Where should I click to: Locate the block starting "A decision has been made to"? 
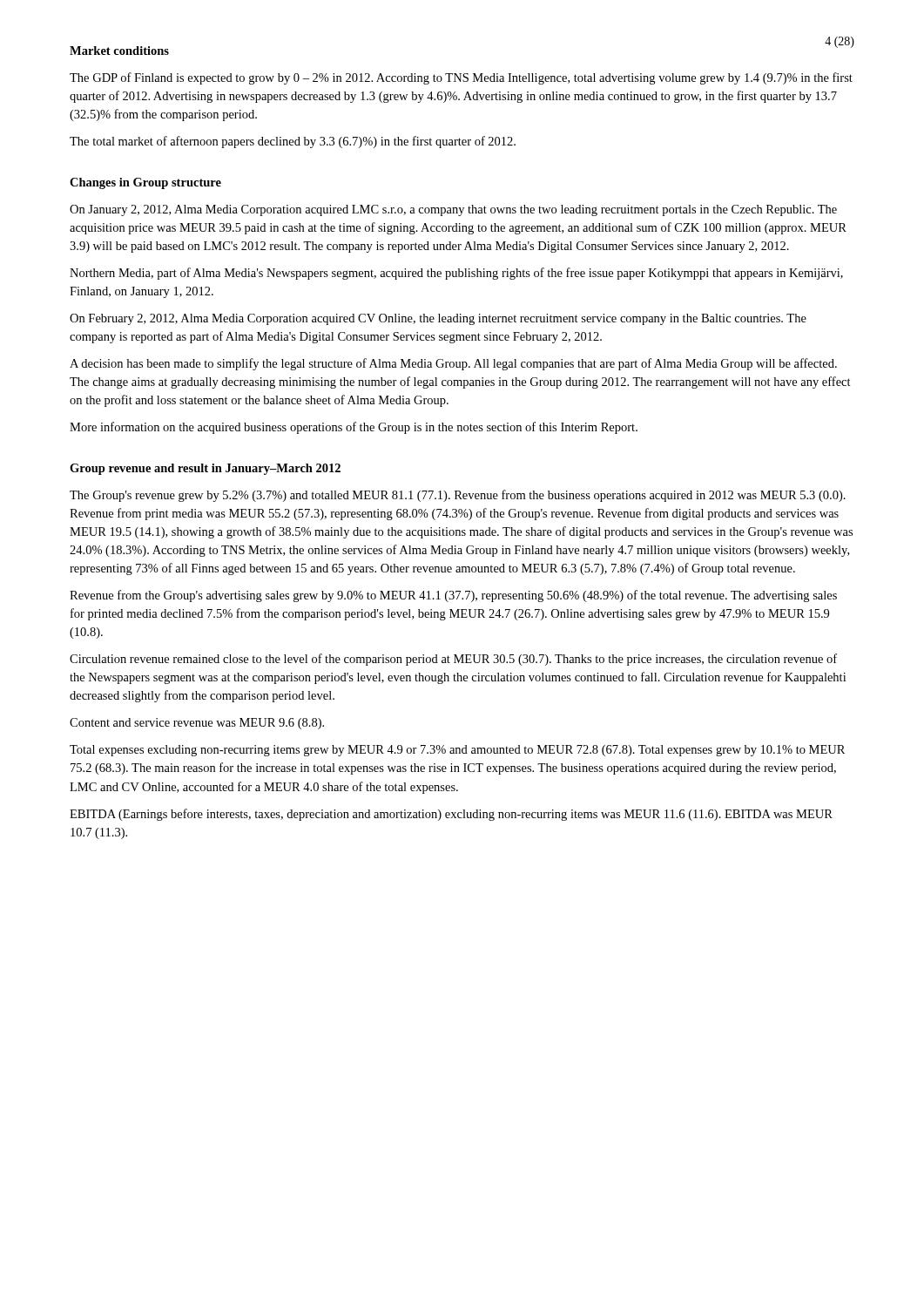(x=460, y=382)
